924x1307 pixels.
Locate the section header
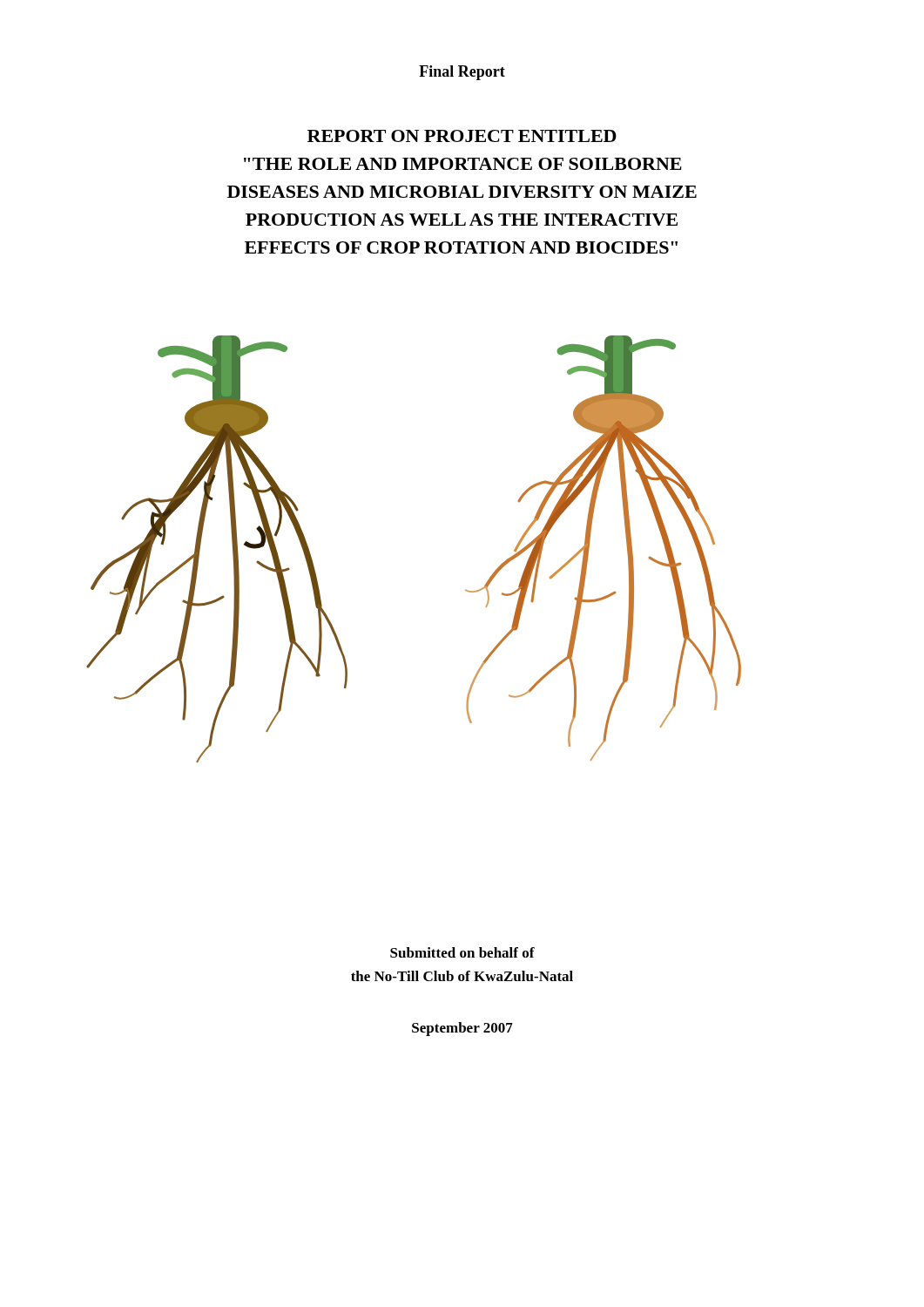[x=462, y=71]
